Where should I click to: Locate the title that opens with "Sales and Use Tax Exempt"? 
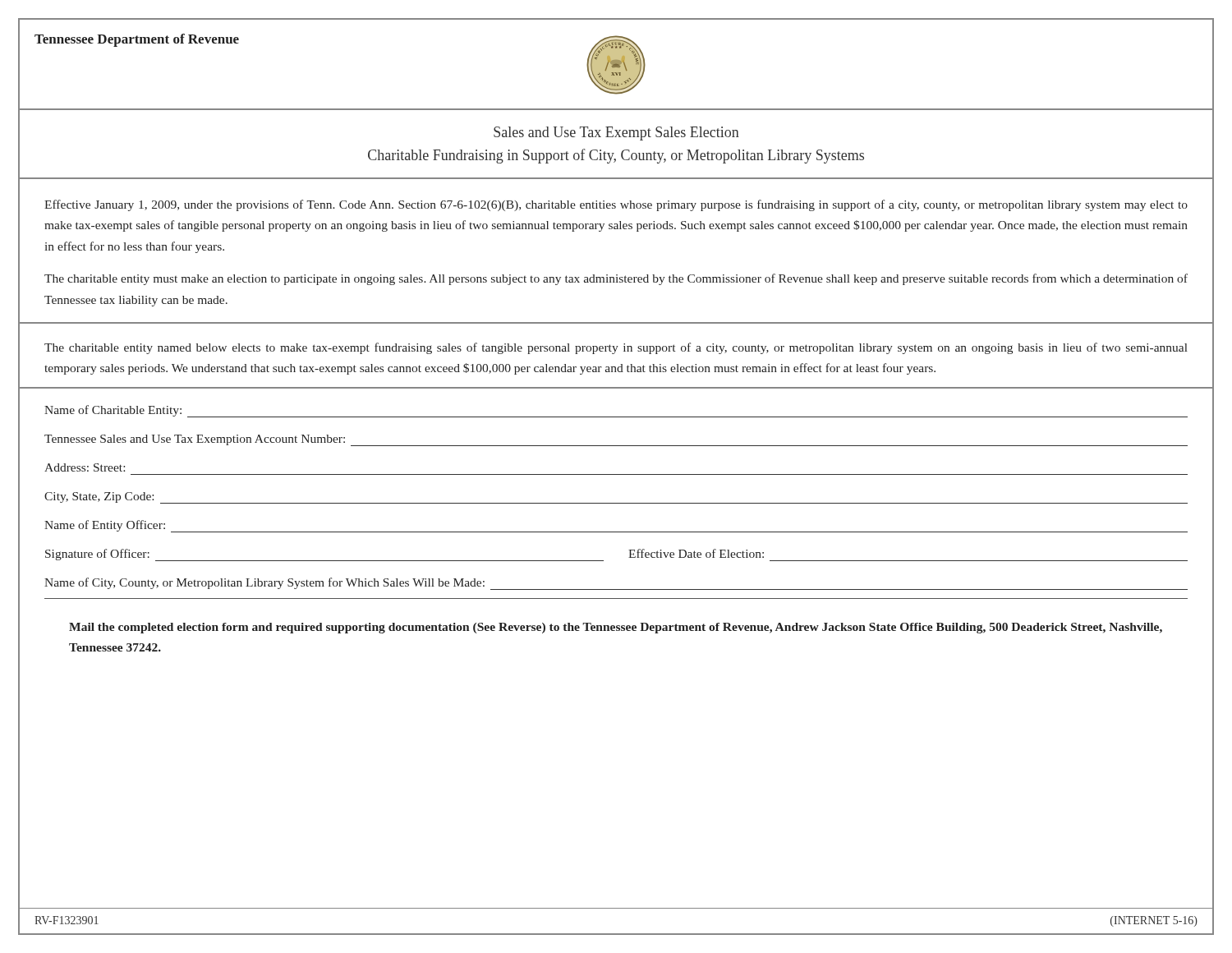(x=616, y=144)
